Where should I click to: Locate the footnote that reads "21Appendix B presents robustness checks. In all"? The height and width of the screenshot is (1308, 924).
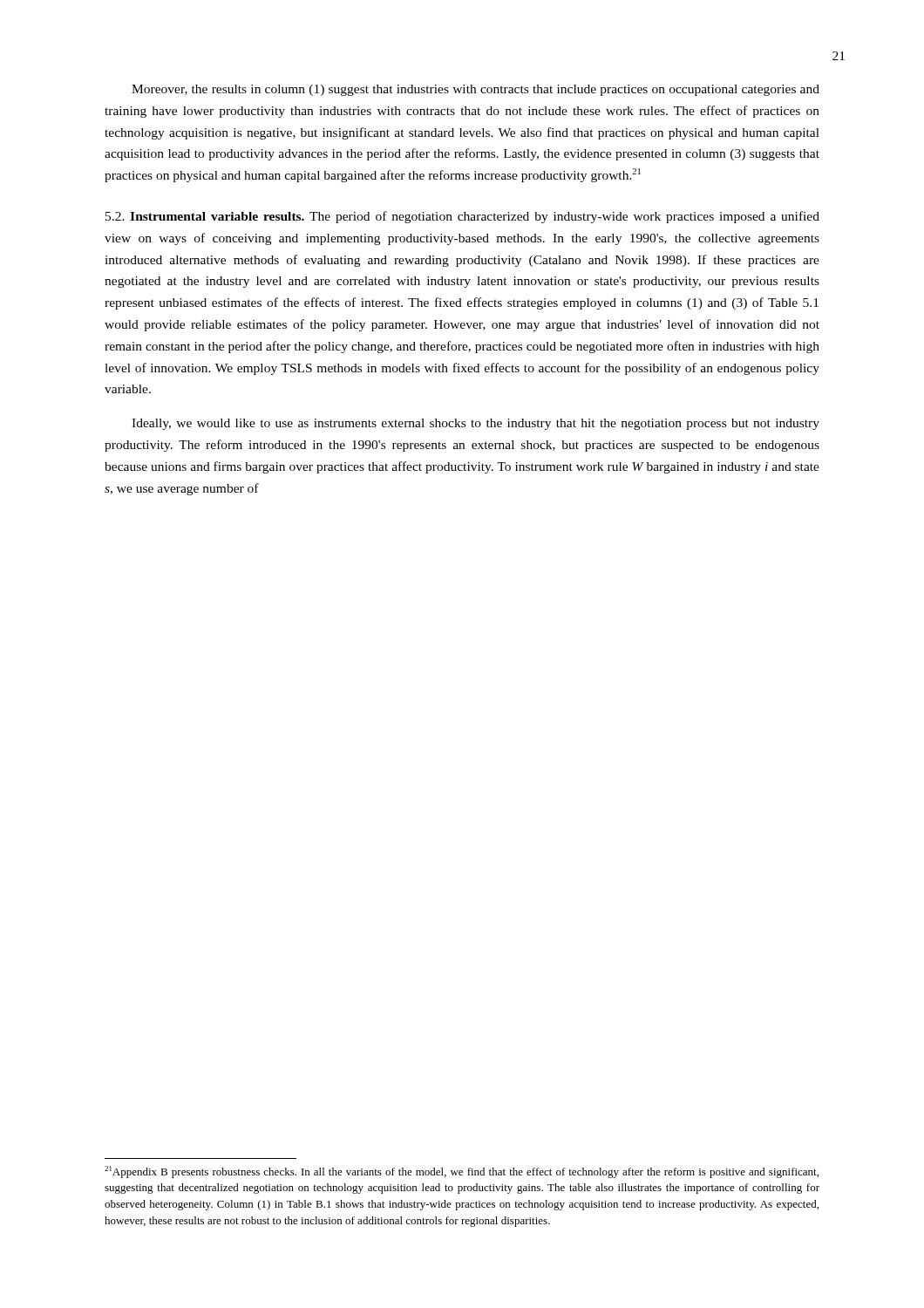point(462,1194)
